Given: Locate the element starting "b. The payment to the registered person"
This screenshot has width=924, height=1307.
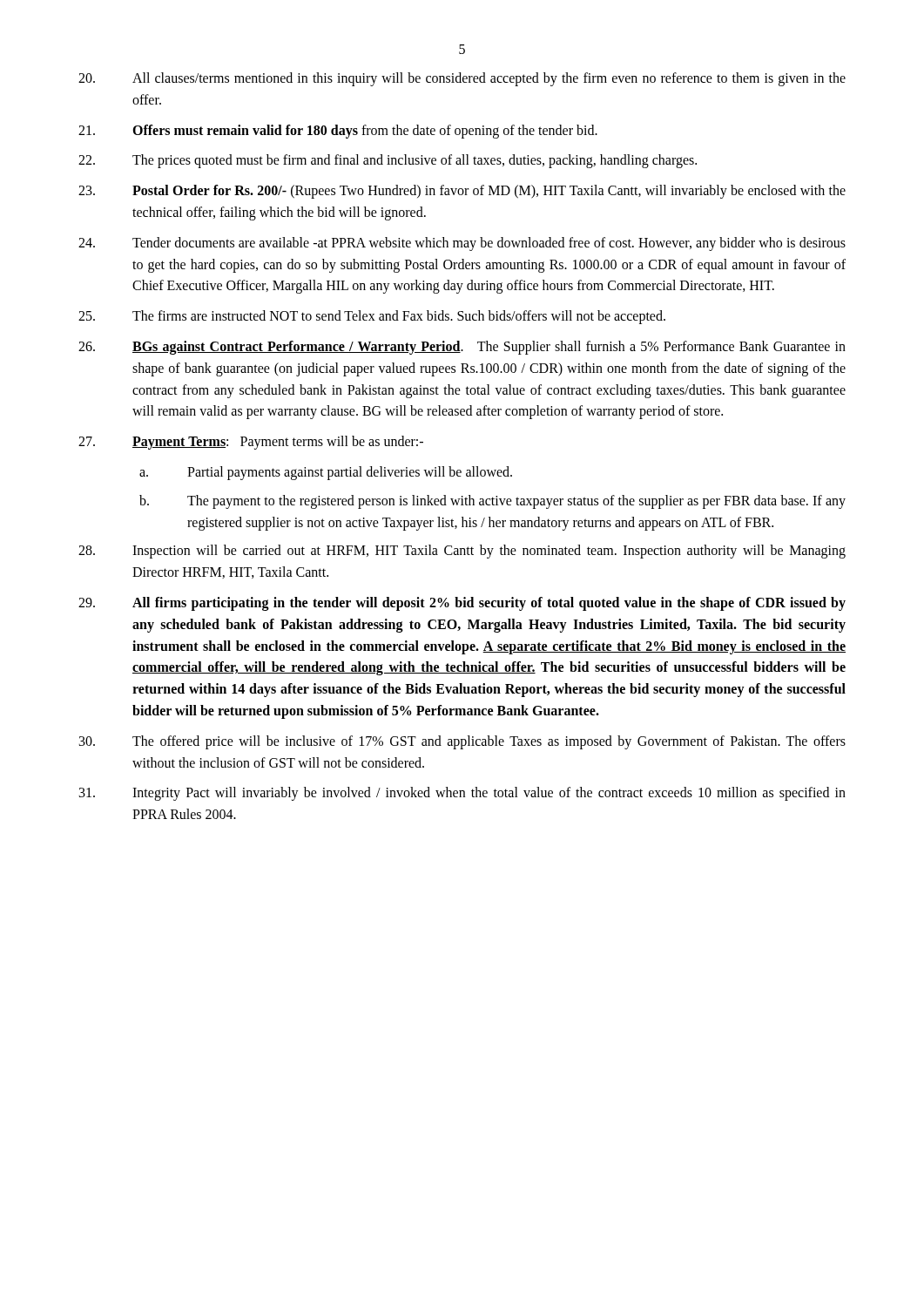Looking at the screenshot, I should 462,512.
